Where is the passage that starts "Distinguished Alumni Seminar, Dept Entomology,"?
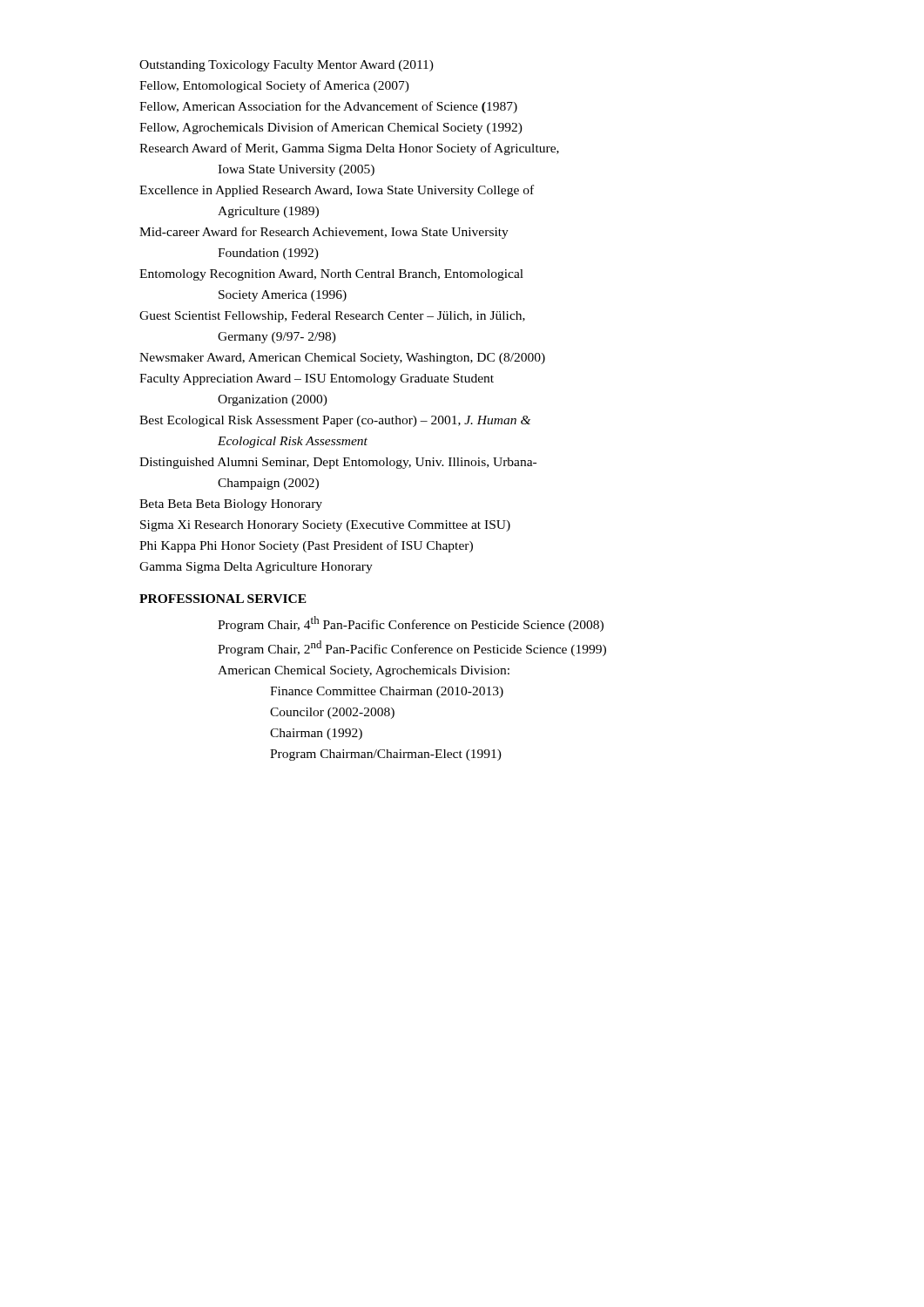This screenshot has height=1307, width=924. pos(470,474)
